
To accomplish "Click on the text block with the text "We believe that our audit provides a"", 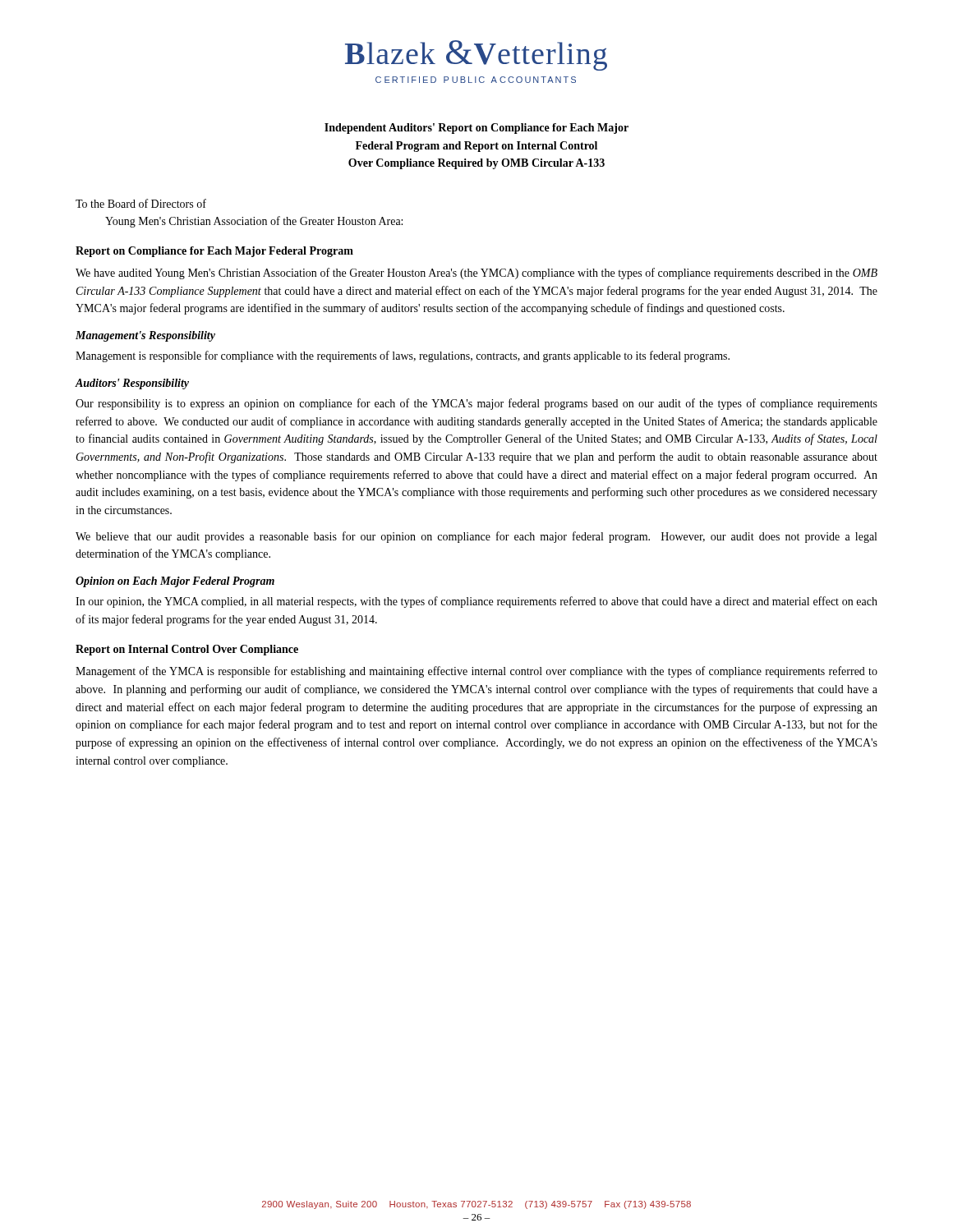I will coord(476,545).
